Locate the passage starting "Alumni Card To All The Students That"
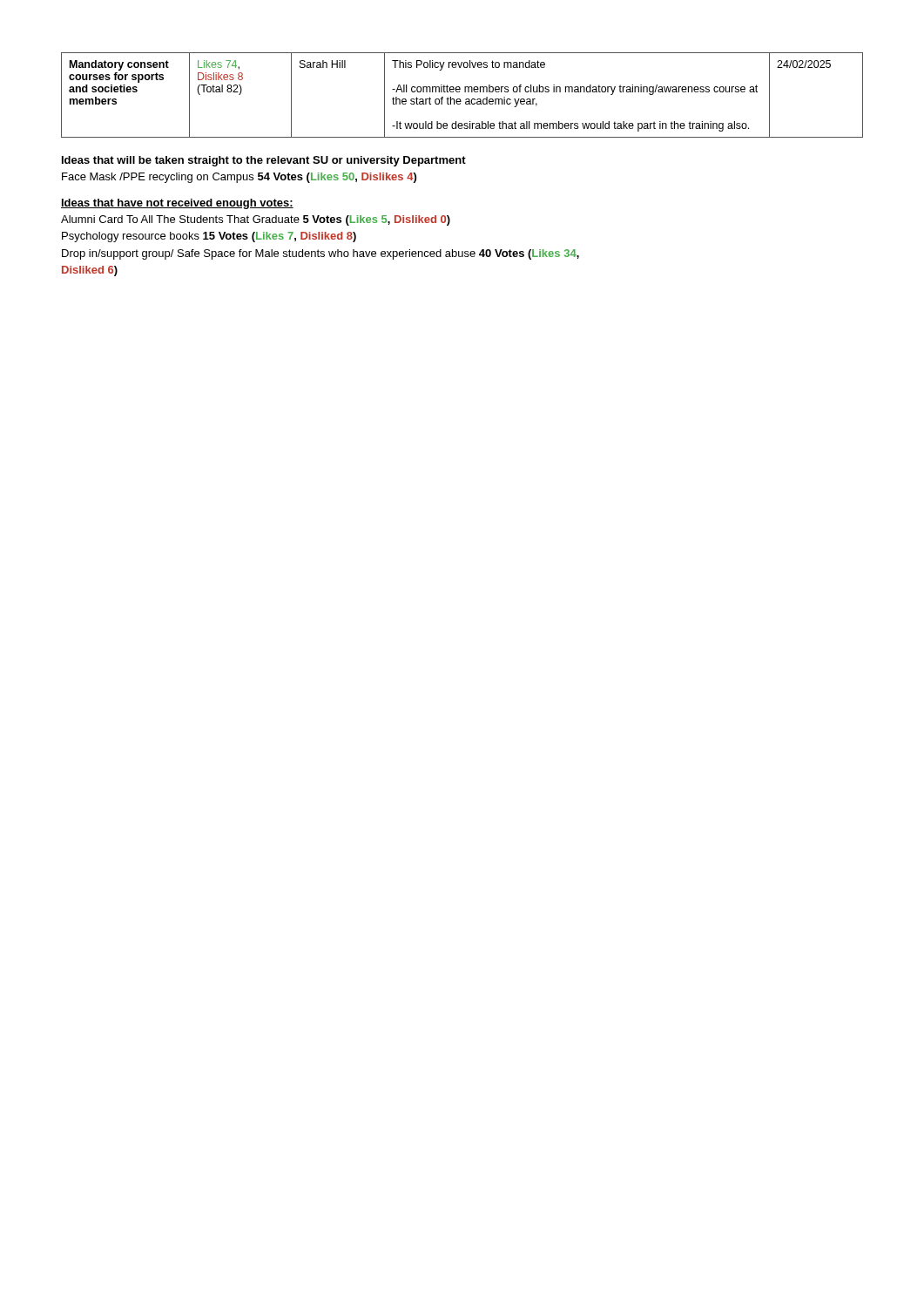Viewport: 924px width, 1307px height. tap(256, 219)
